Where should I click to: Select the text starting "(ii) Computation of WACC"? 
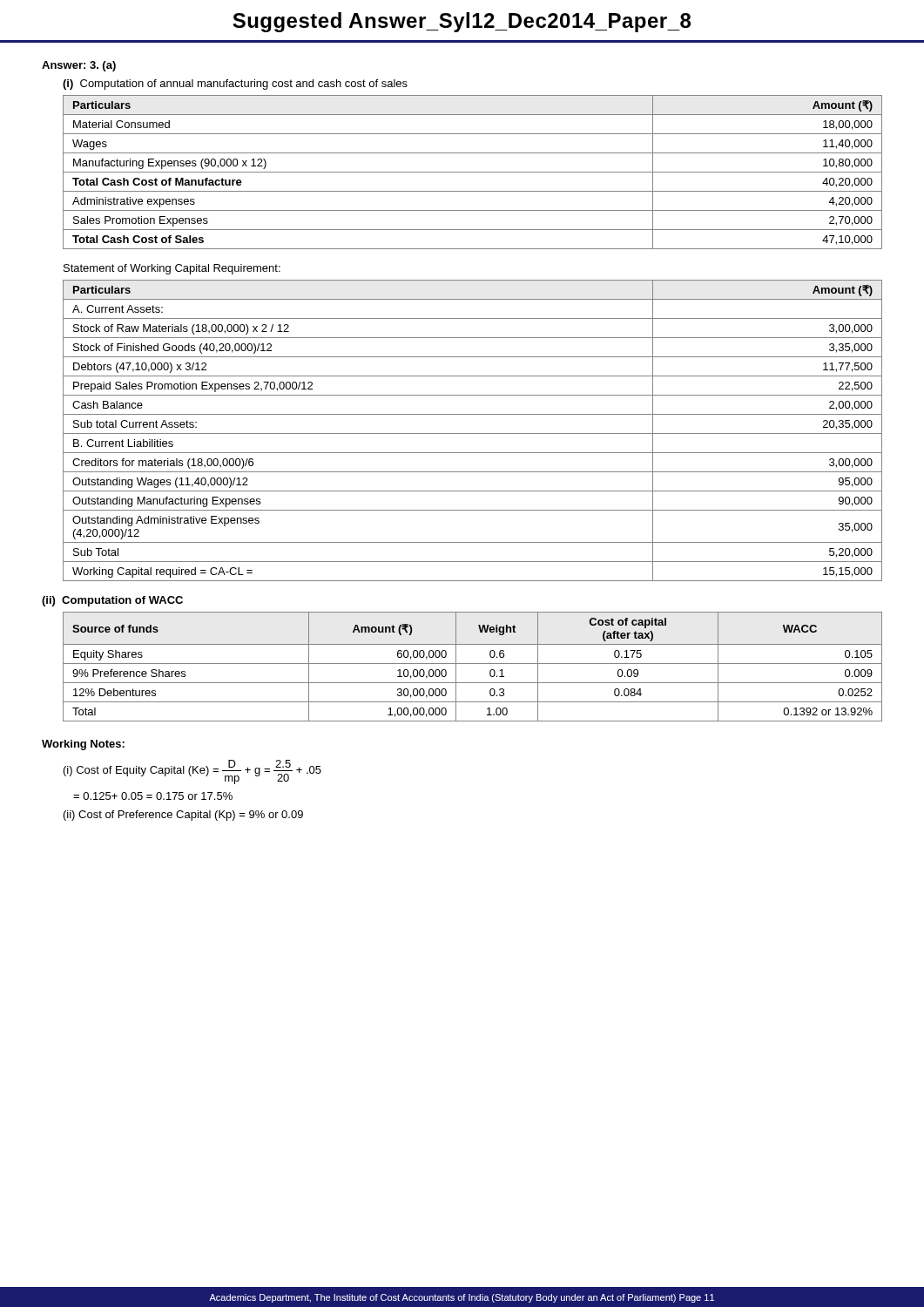pos(113,600)
